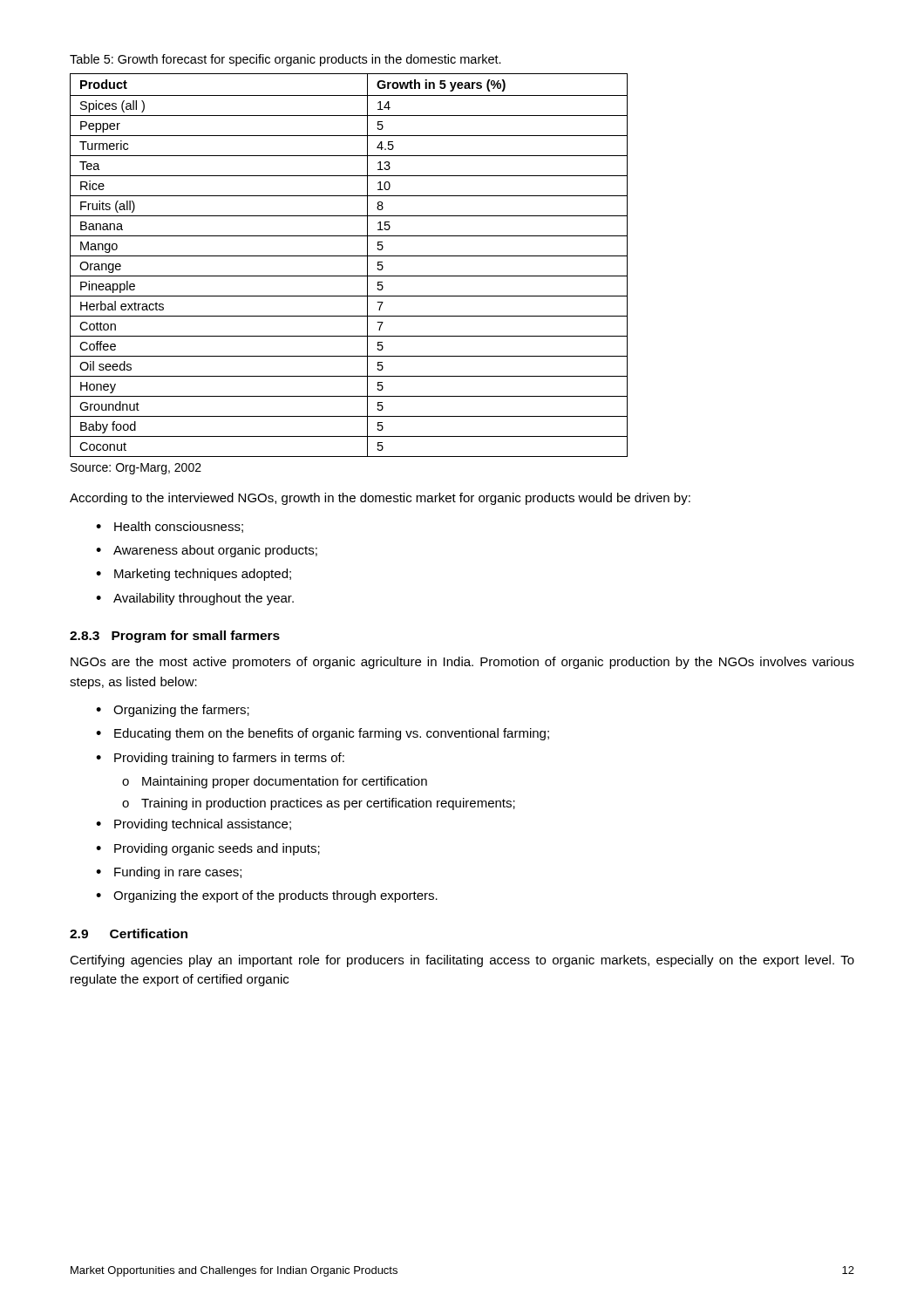Point to the element starting "• Funding in rare cases;"

[169, 873]
